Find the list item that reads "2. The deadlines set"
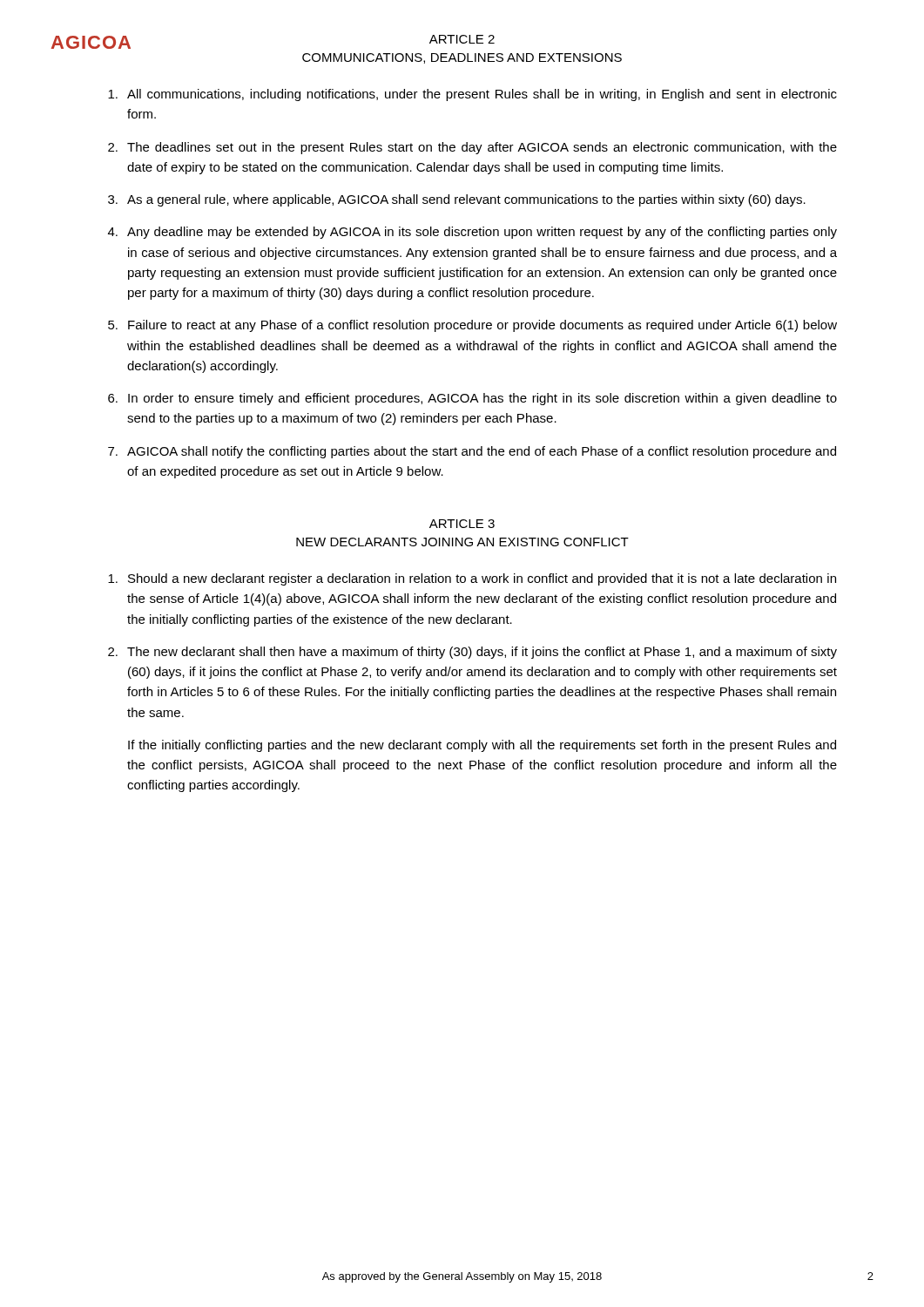 pyautogui.click(x=462, y=157)
